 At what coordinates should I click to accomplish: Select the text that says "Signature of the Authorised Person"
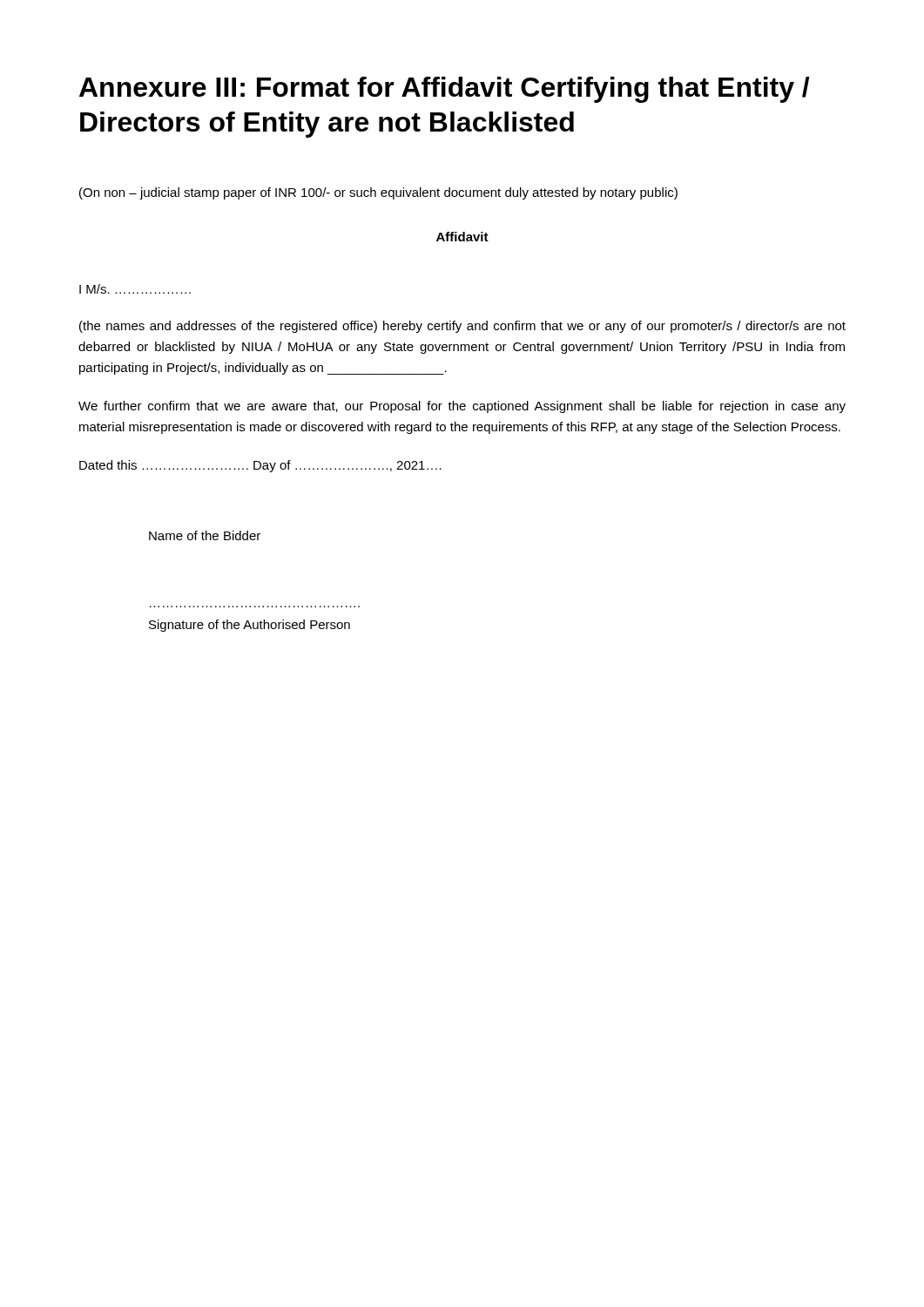(x=249, y=624)
